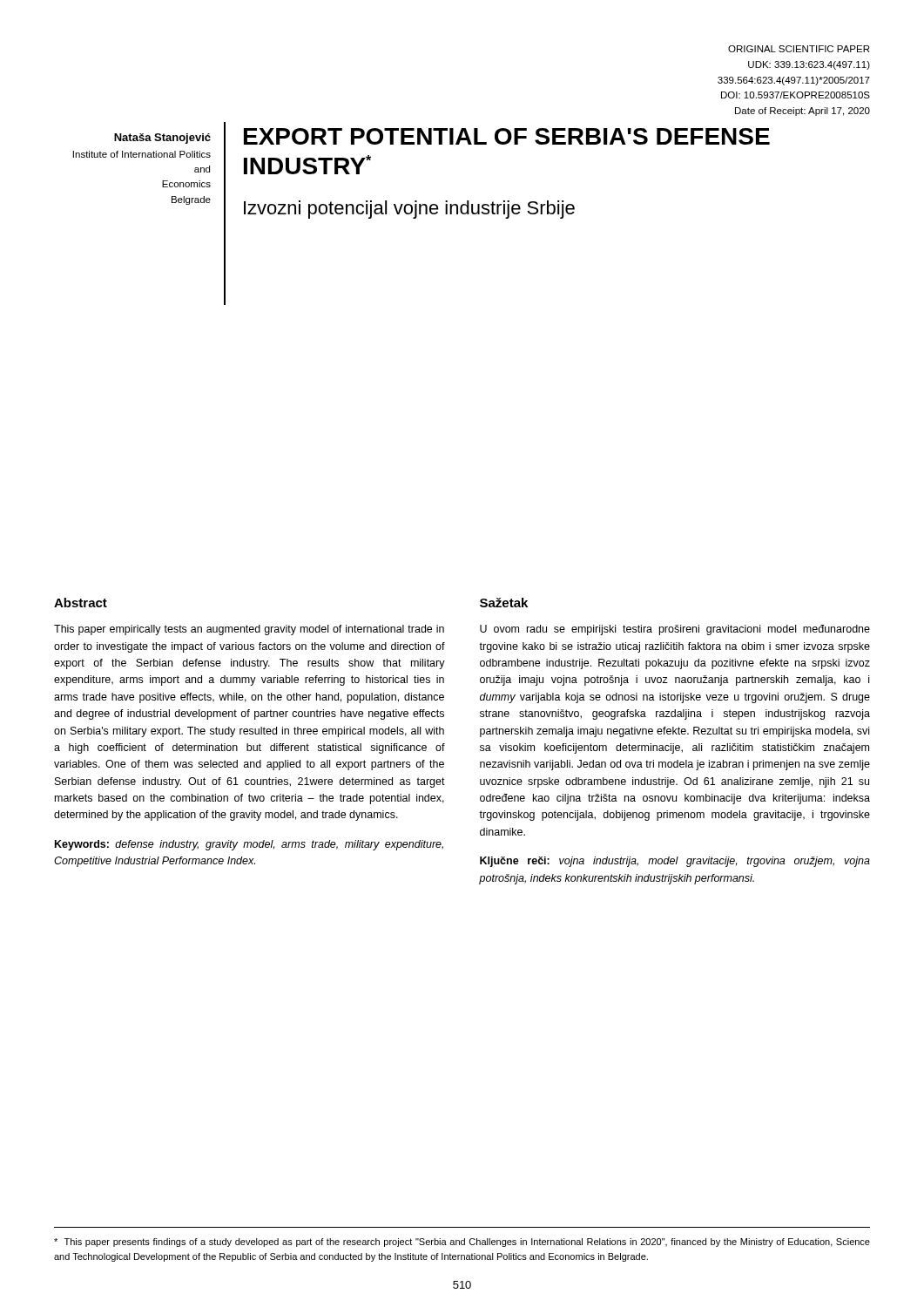This screenshot has width=924, height=1307.
Task: Select the text block containing "Keywords: defense industry,"
Action: click(x=249, y=853)
